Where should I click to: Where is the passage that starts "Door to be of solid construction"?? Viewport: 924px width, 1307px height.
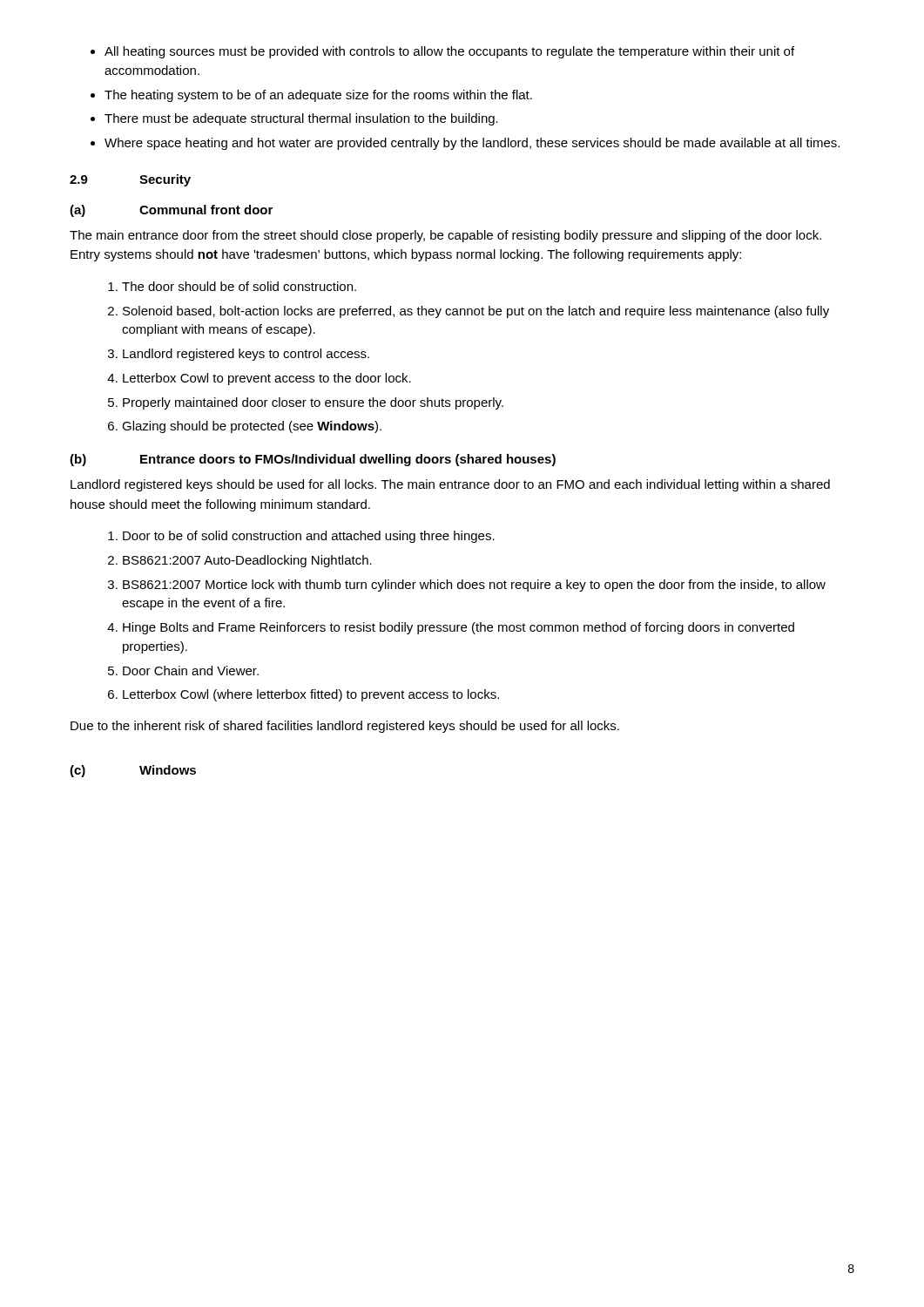tap(462, 615)
